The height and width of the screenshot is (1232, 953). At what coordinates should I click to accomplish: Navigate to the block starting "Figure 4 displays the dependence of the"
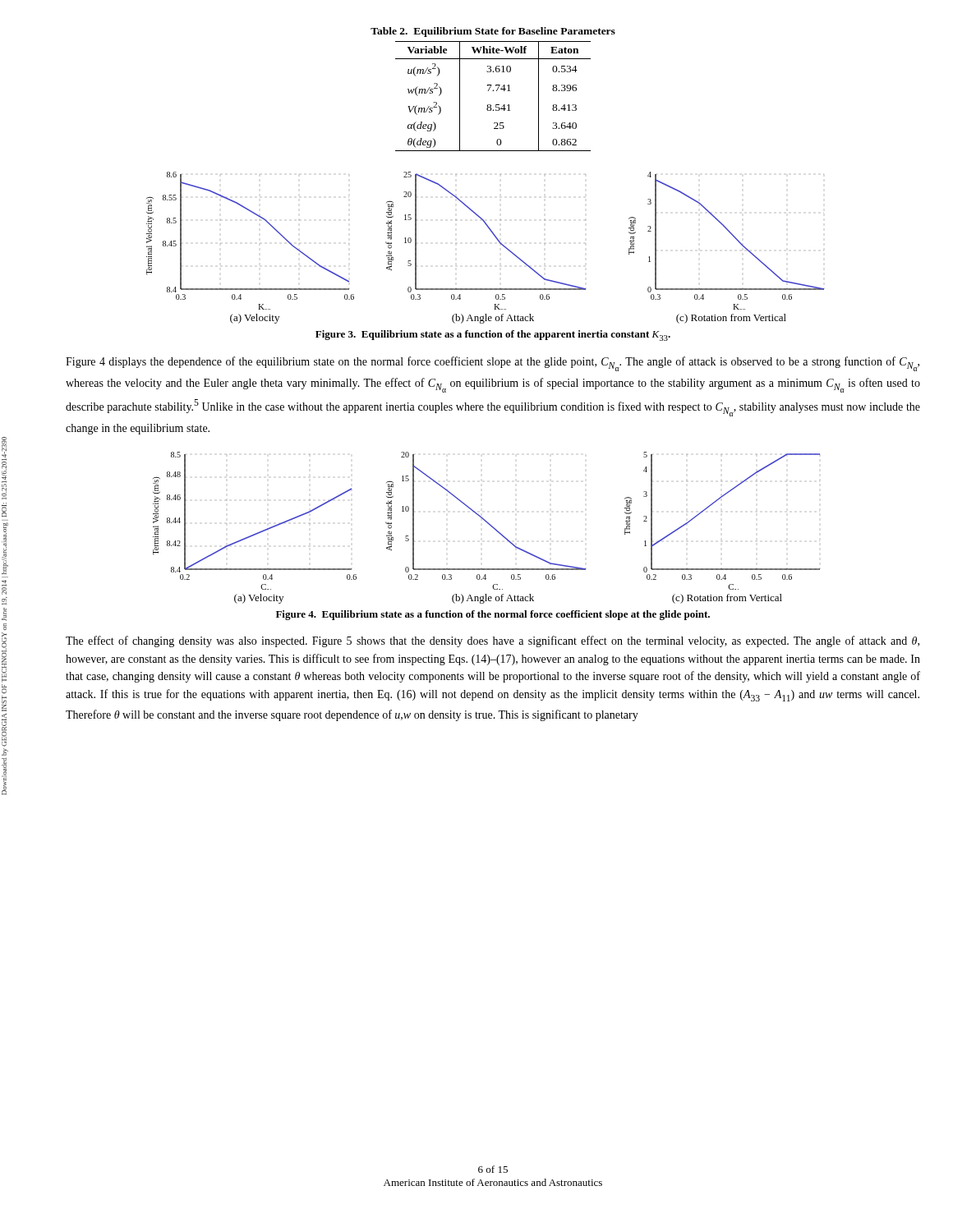tap(493, 395)
